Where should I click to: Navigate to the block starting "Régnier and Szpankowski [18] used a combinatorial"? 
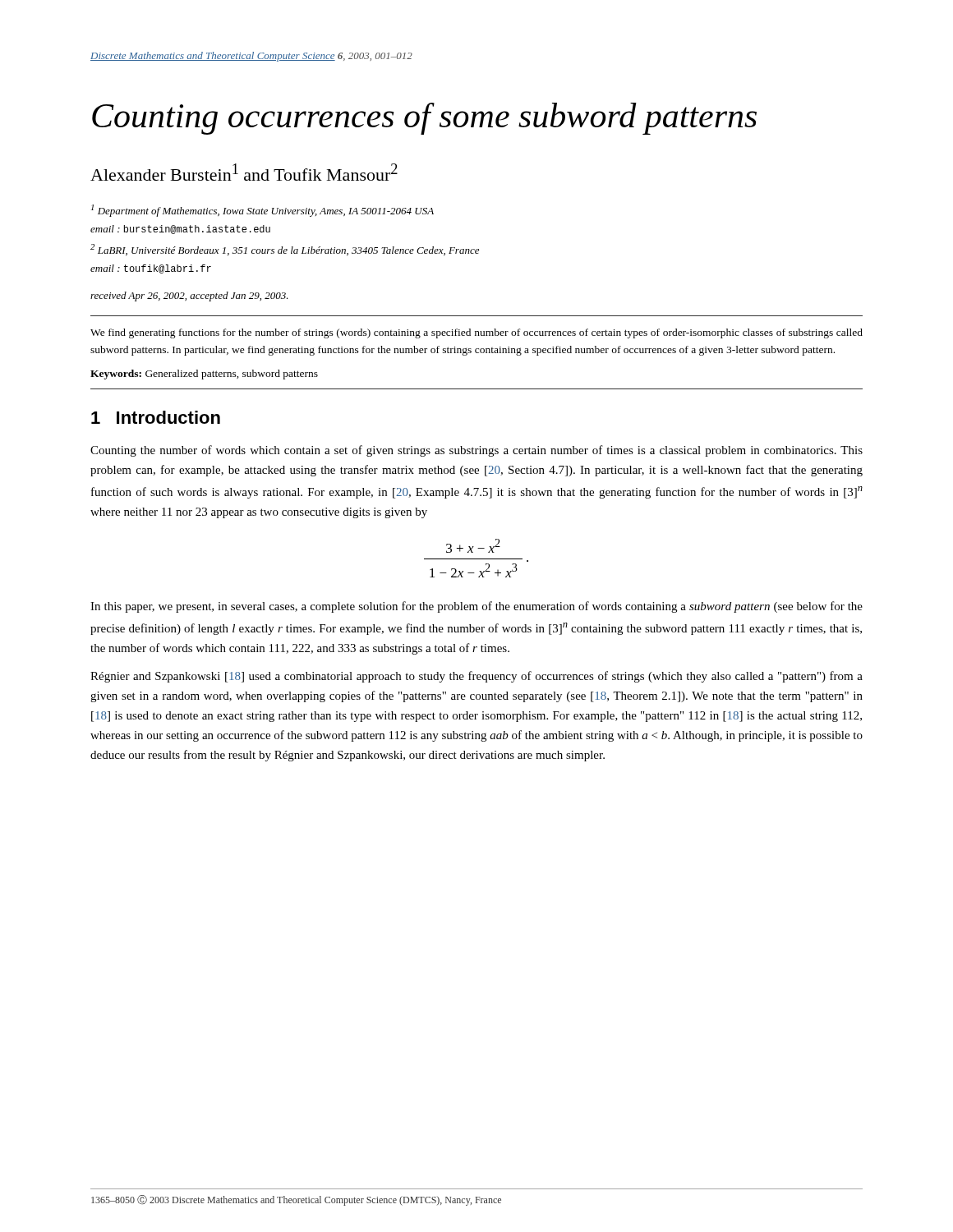pos(476,715)
